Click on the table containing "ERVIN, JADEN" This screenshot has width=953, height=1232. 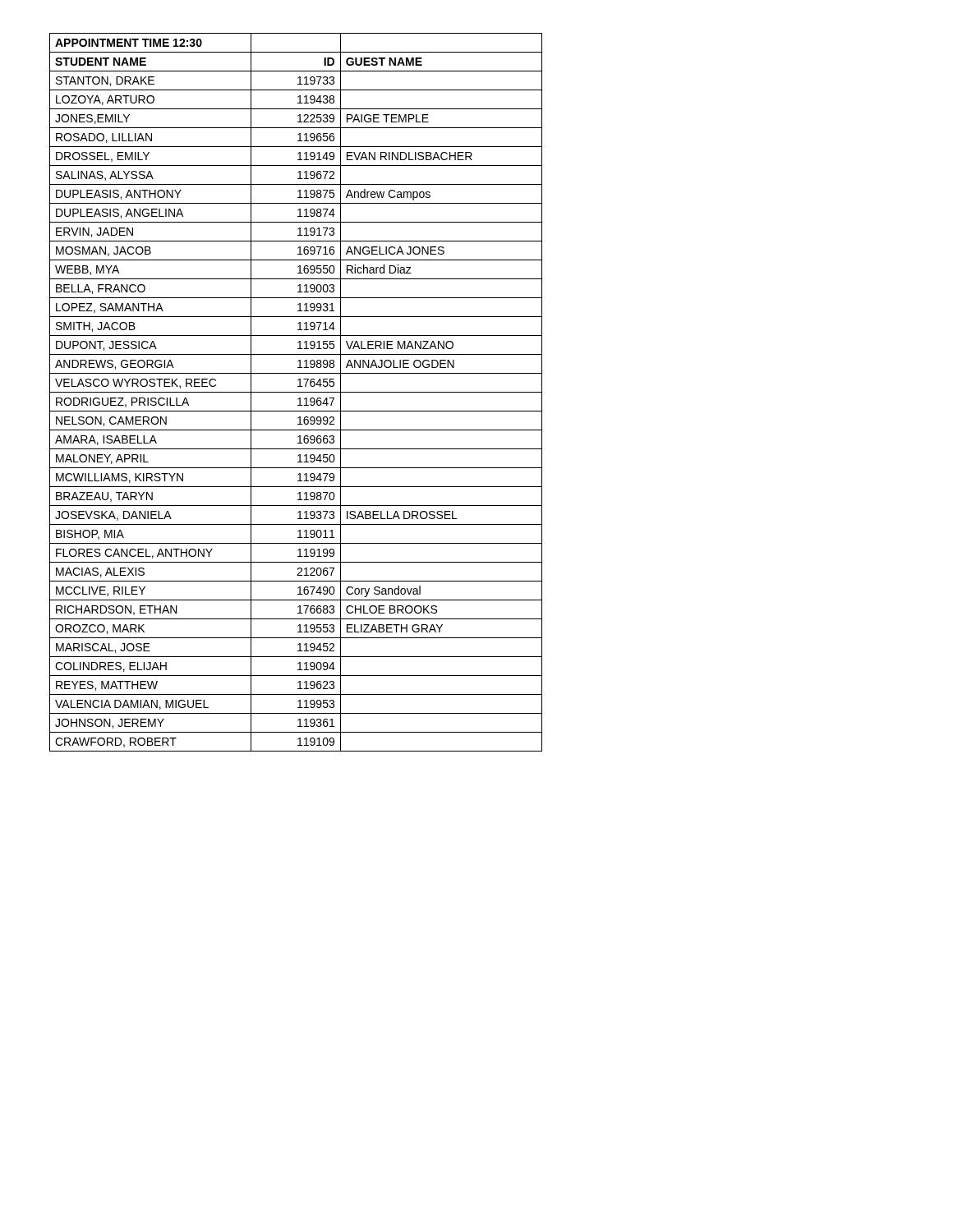(x=296, y=392)
